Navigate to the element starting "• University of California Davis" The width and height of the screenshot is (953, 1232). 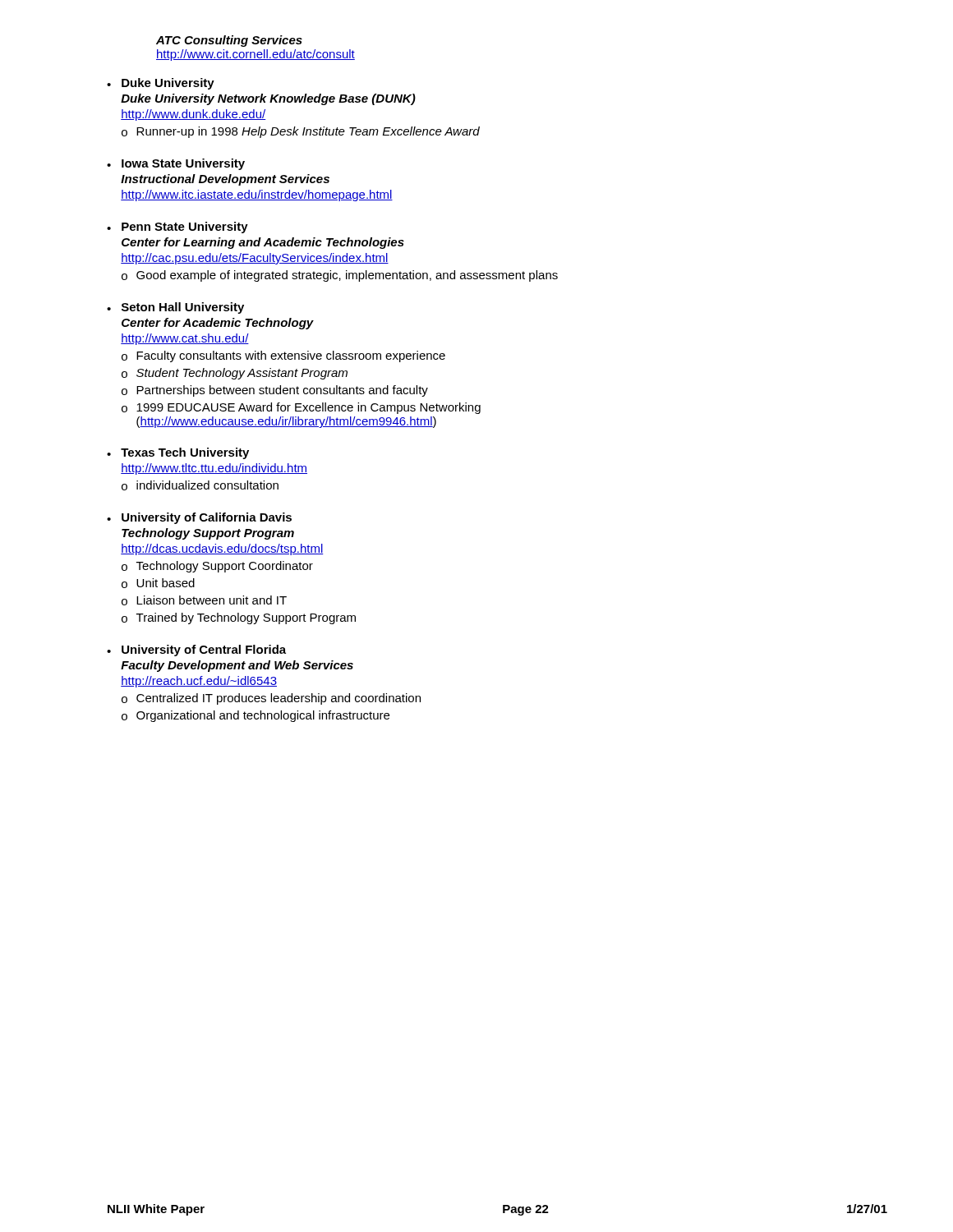pyautogui.click(x=199, y=518)
